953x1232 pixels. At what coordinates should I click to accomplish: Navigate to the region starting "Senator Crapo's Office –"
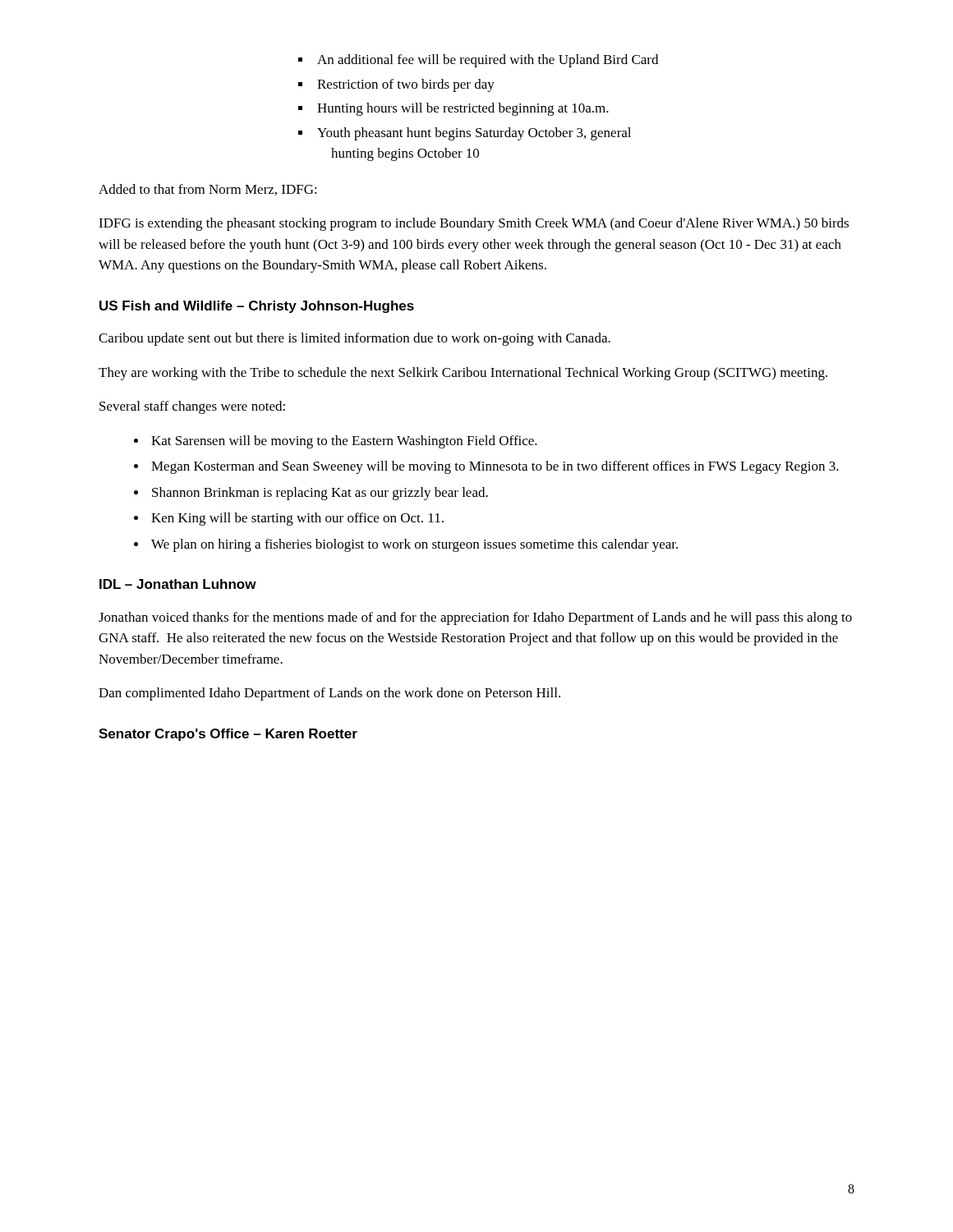coord(228,733)
